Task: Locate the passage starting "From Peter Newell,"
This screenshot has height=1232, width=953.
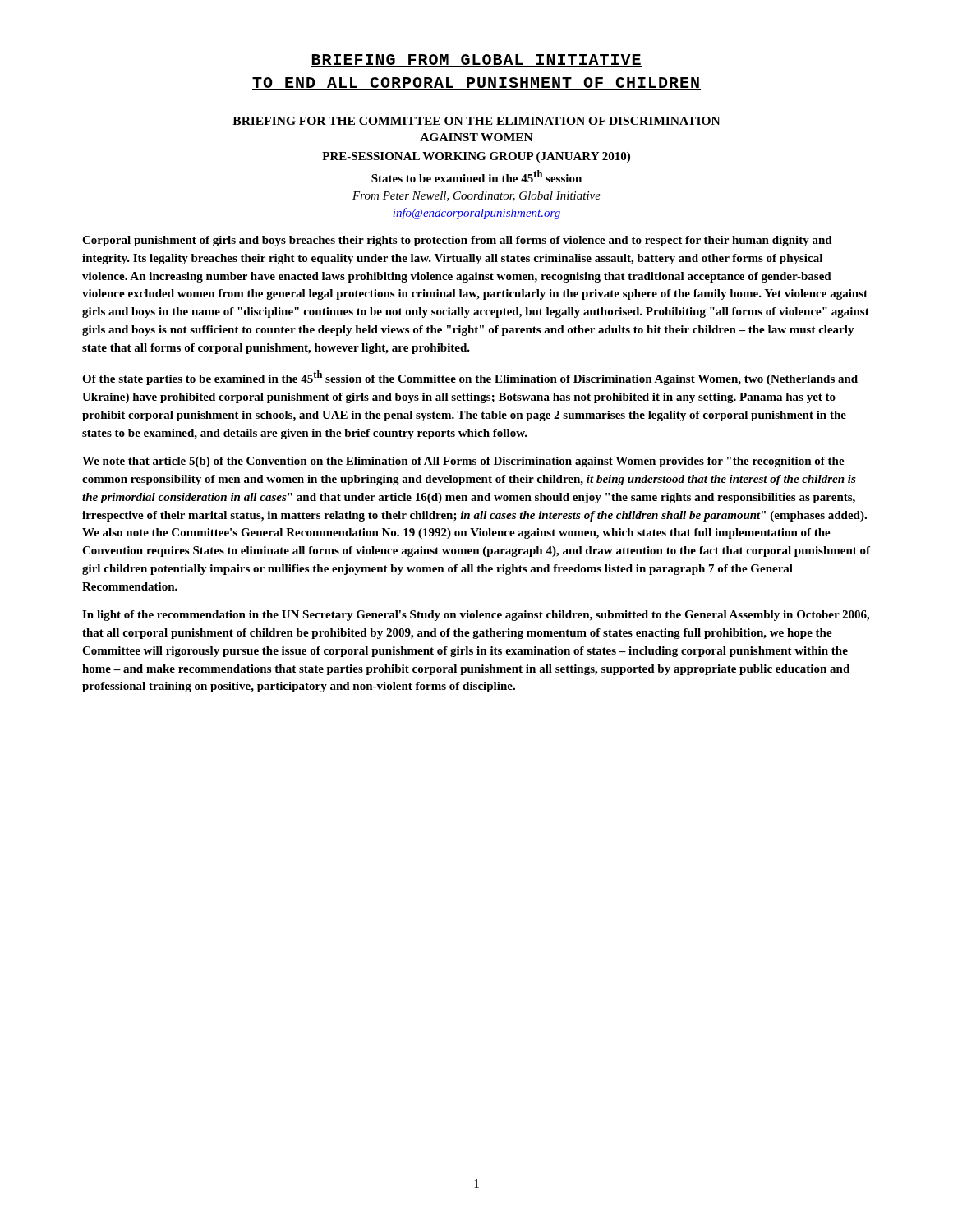Action: point(476,196)
